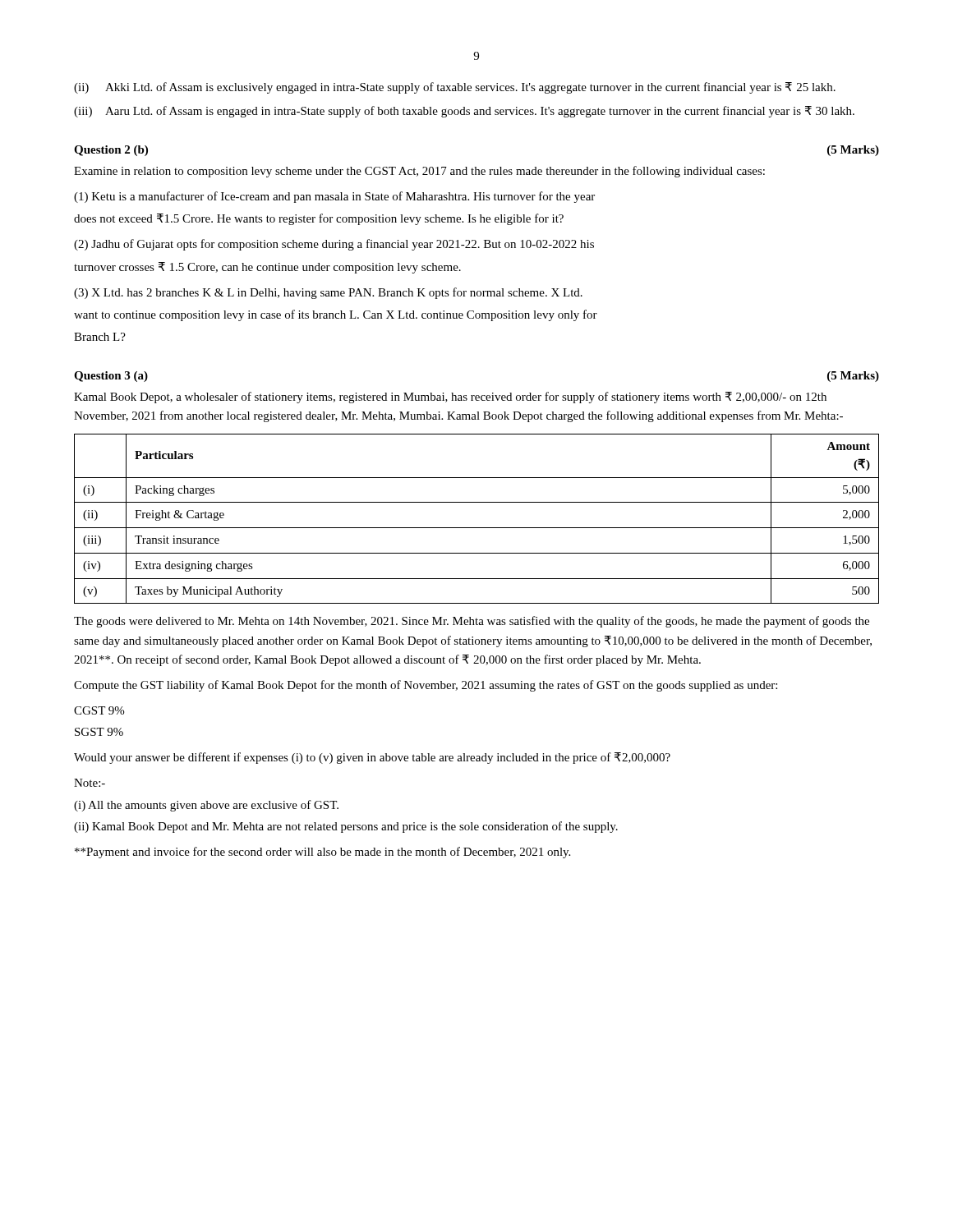Select the text block with the text "Kamal Book Depot, a wholesaler of"

point(476,406)
